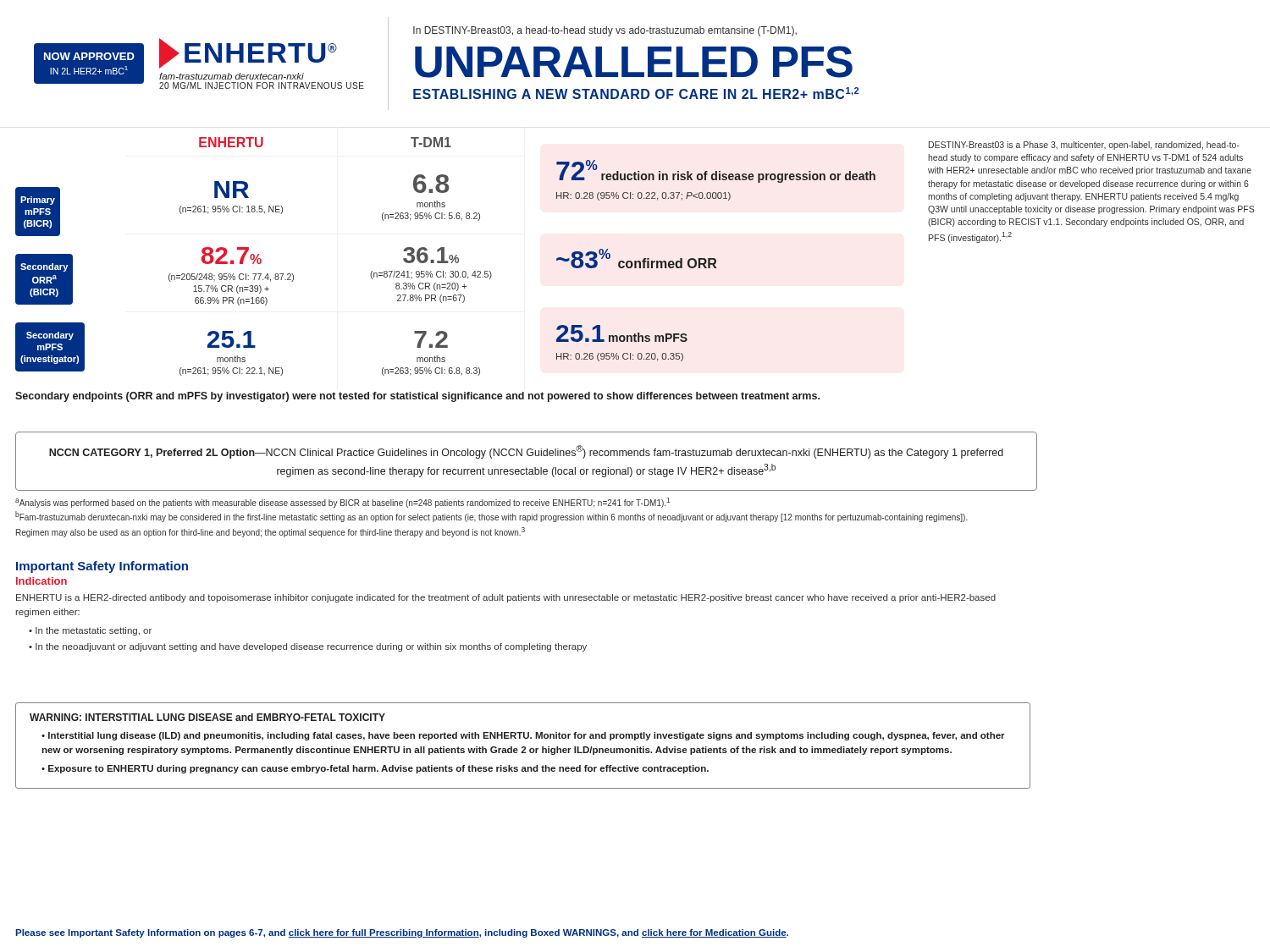Locate the list item that reads "• Interstitial lung disease (ILD)"
The image size is (1270, 952).
coord(523,743)
